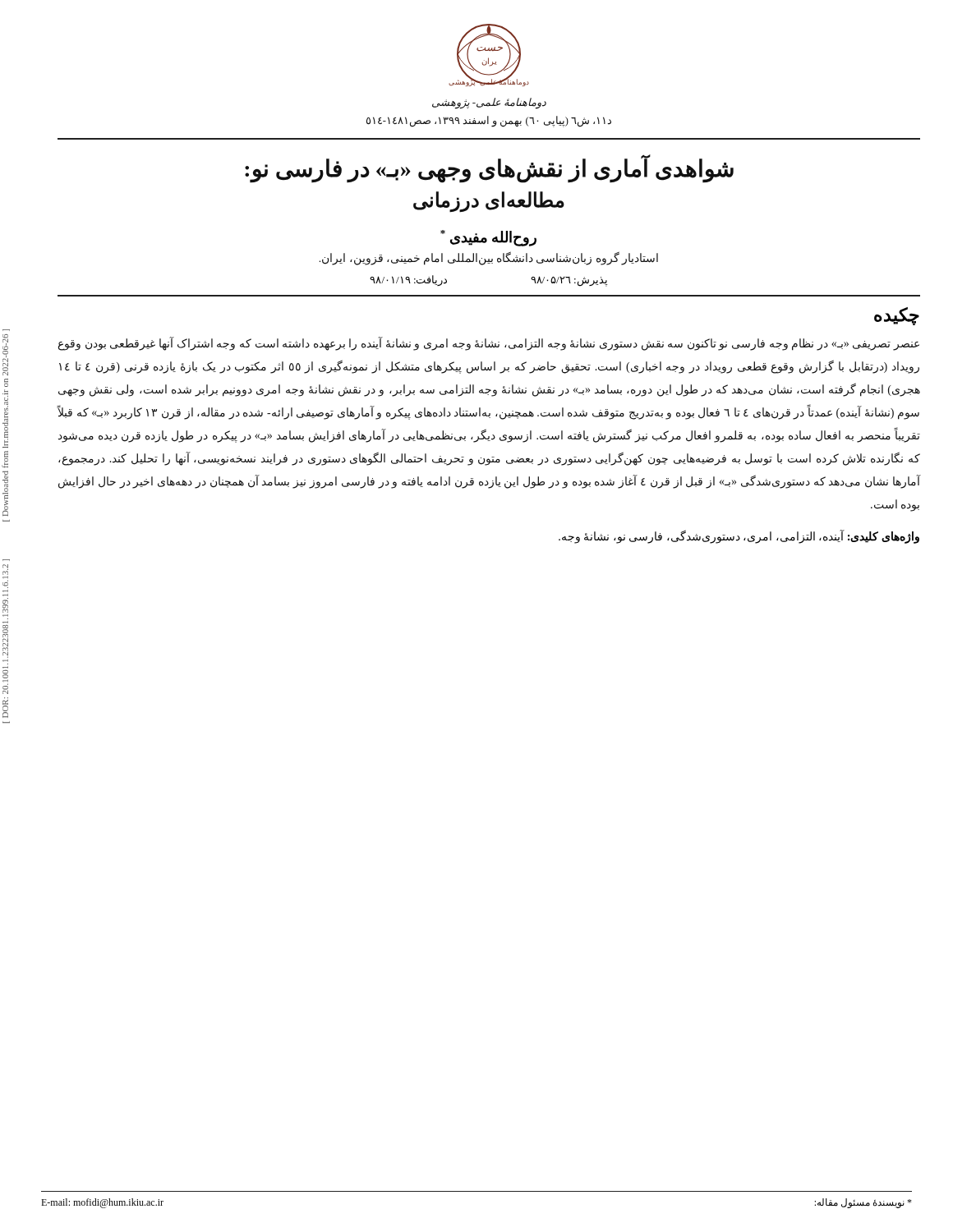Image resolution: width=953 pixels, height=1232 pixels.
Task: Locate the text containing "پذیرش: ۹۸/۰۵/۲٦ دریافت: ۹۸/۰۱/۱۹"
Action: click(564, 279)
